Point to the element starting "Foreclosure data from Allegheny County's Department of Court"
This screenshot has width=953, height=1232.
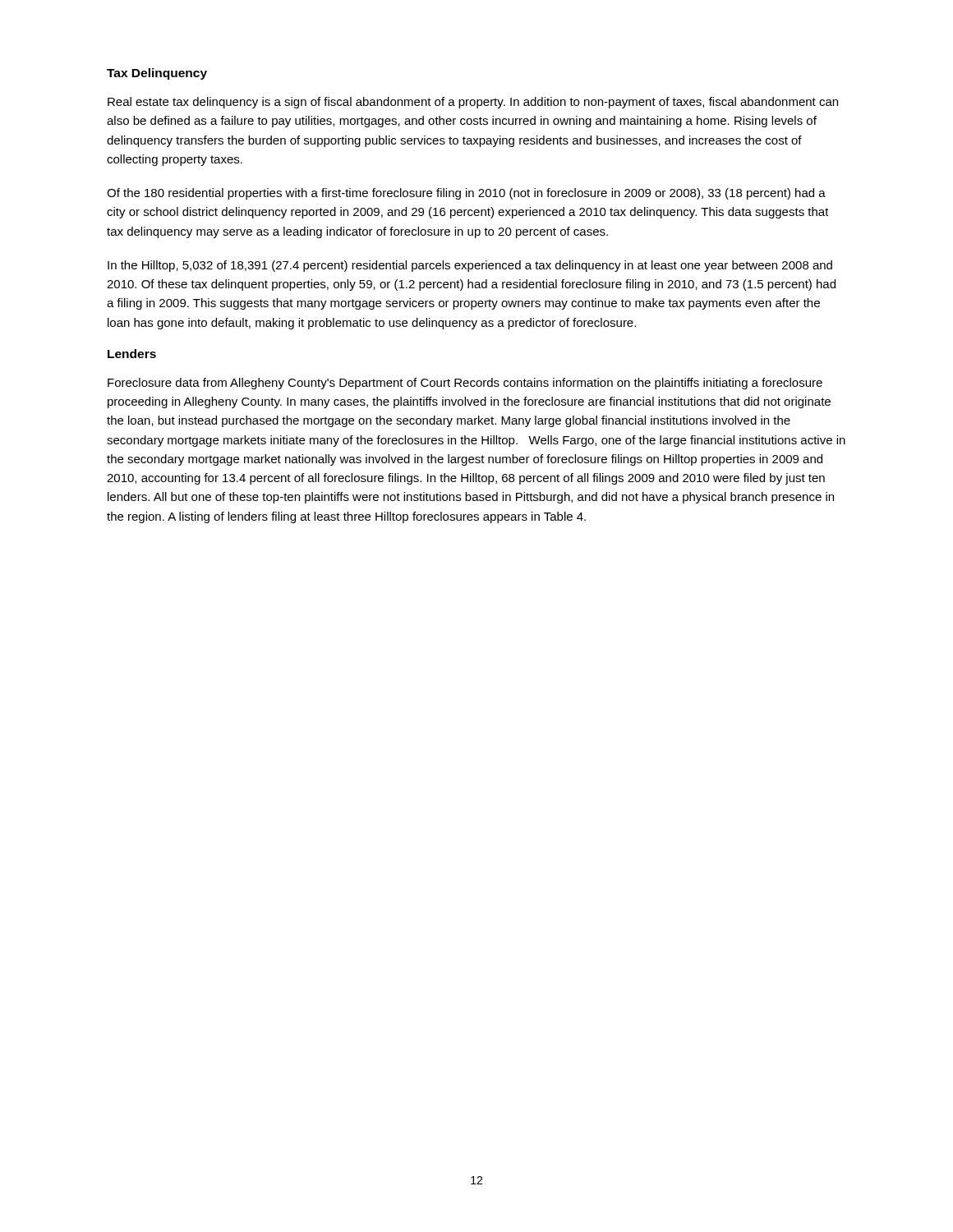coord(476,449)
